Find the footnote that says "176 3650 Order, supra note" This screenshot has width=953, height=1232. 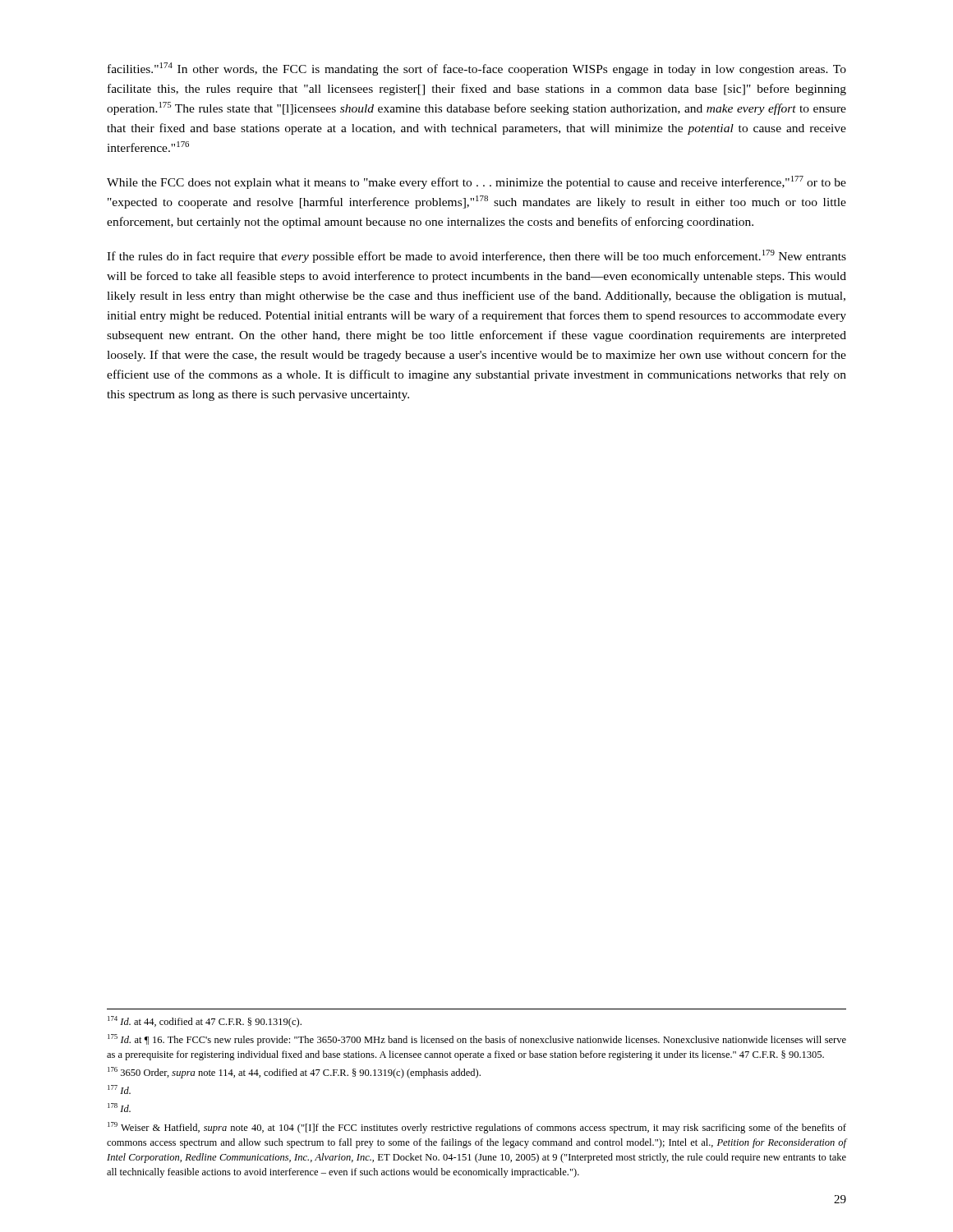point(294,1072)
